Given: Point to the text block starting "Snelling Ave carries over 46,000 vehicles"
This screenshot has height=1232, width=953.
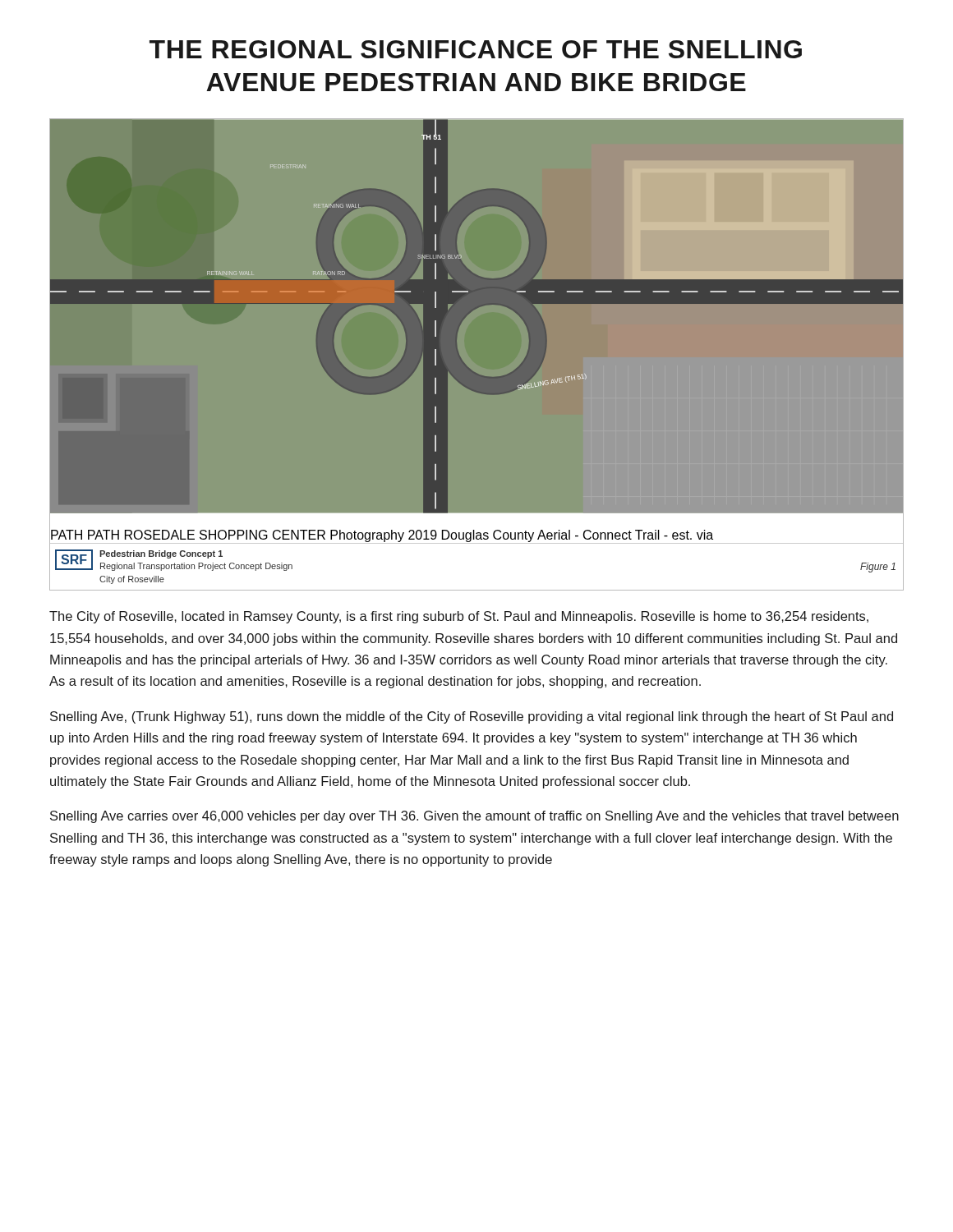Looking at the screenshot, I should [476, 838].
